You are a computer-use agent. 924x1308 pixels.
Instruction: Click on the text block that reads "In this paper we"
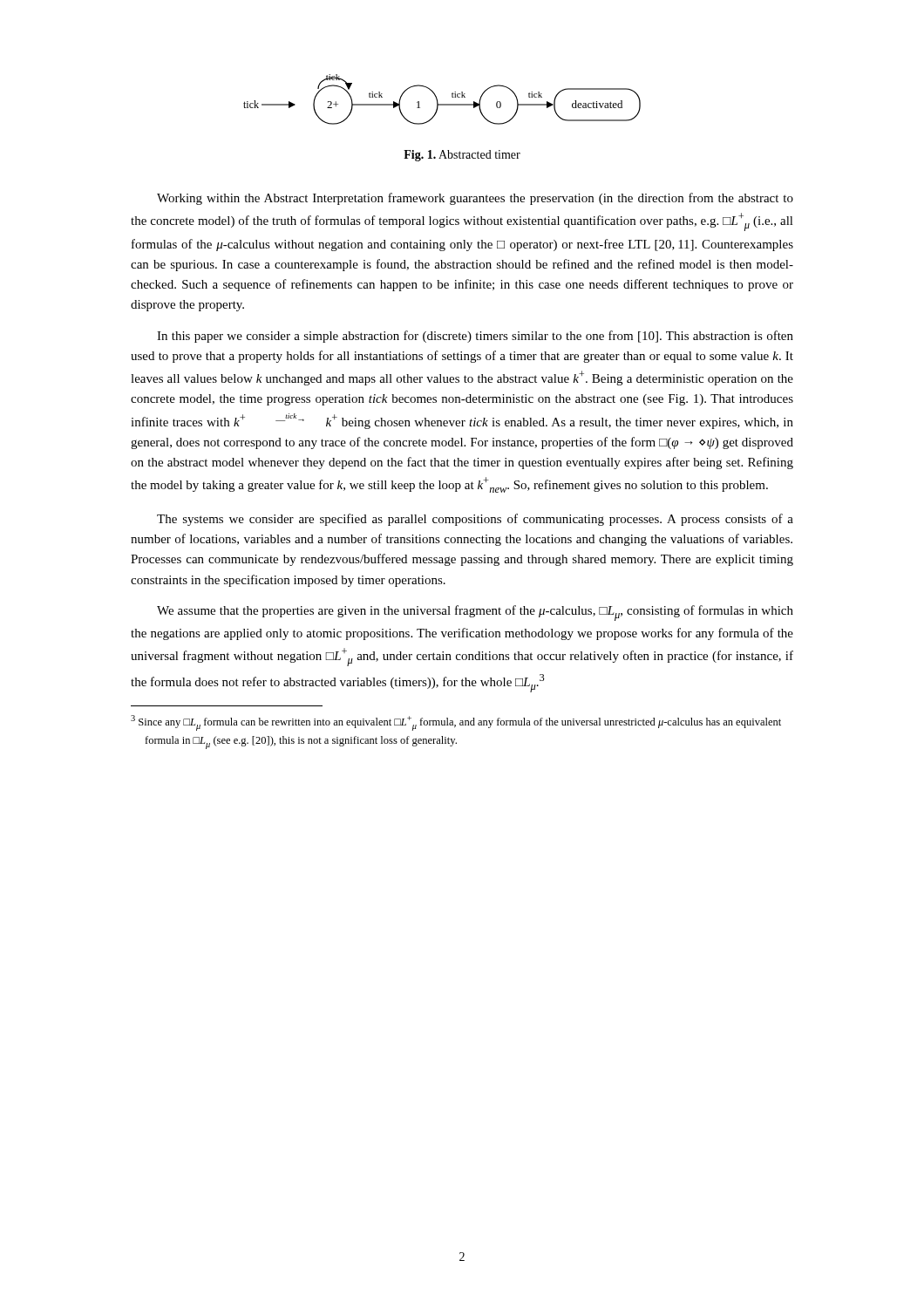click(x=462, y=412)
